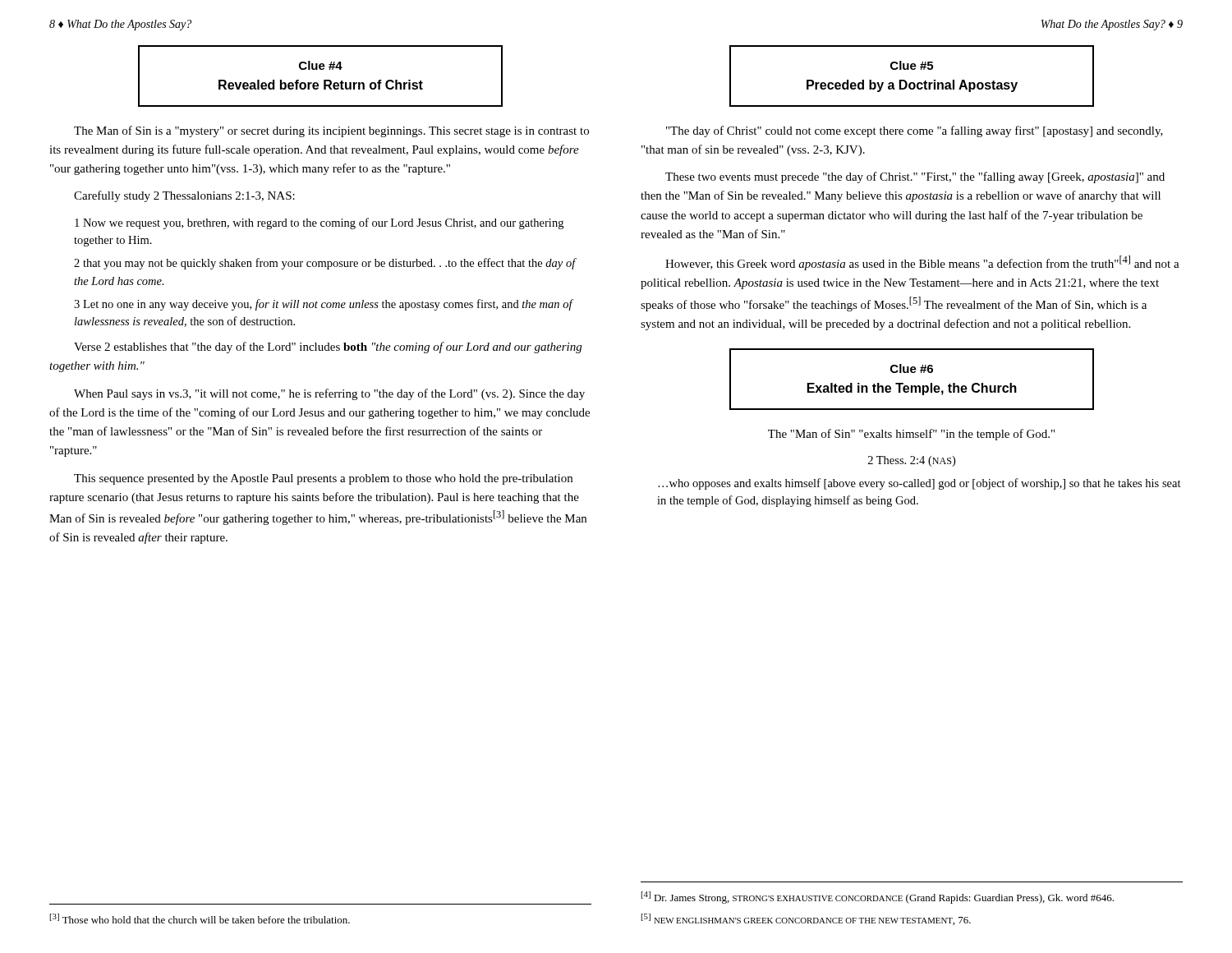Click on the region starting "Clue #5 Preceded by a Doctrinal Apostasy"
Screen dimensions: 953x1232
click(912, 76)
